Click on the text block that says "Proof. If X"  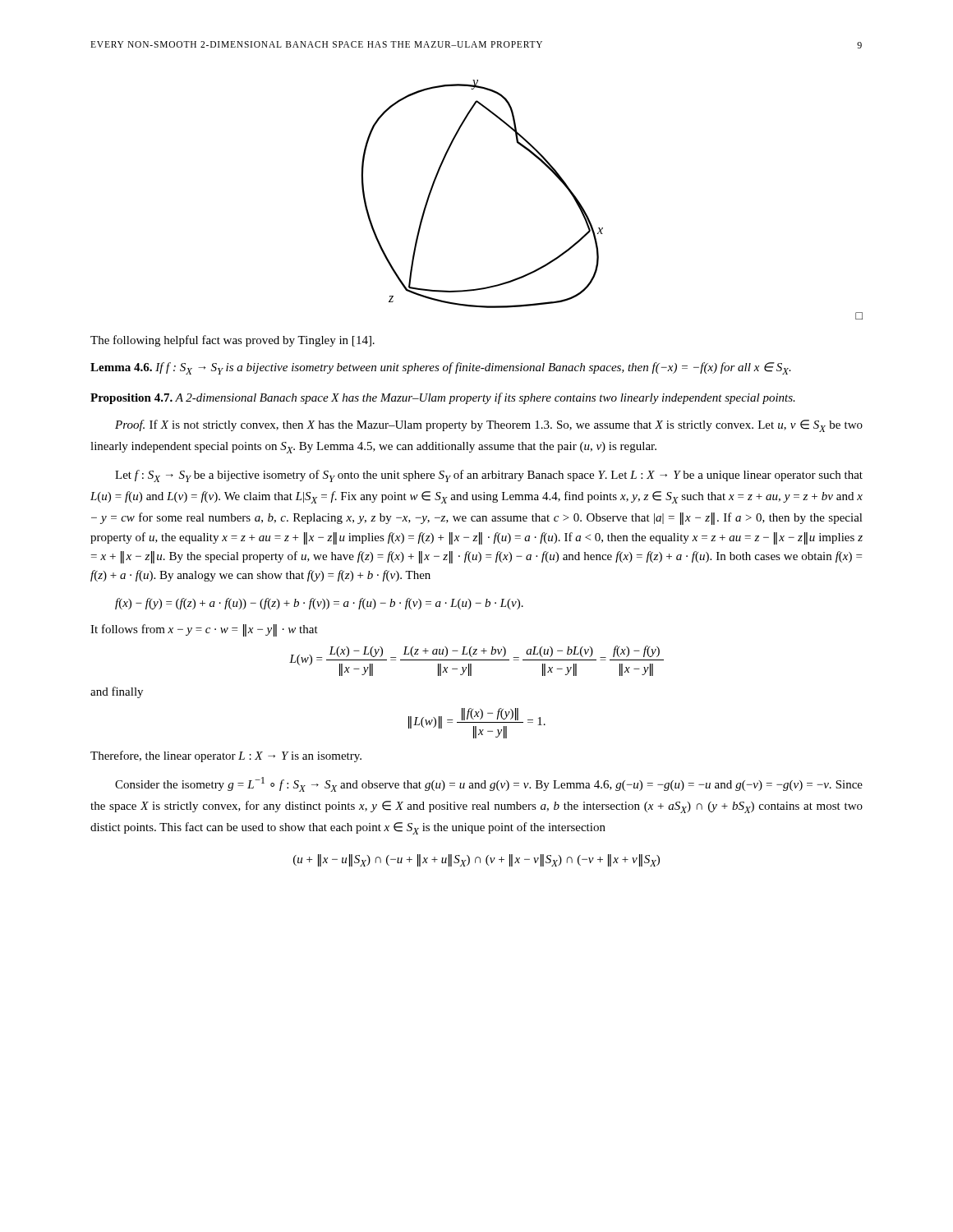tap(476, 500)
